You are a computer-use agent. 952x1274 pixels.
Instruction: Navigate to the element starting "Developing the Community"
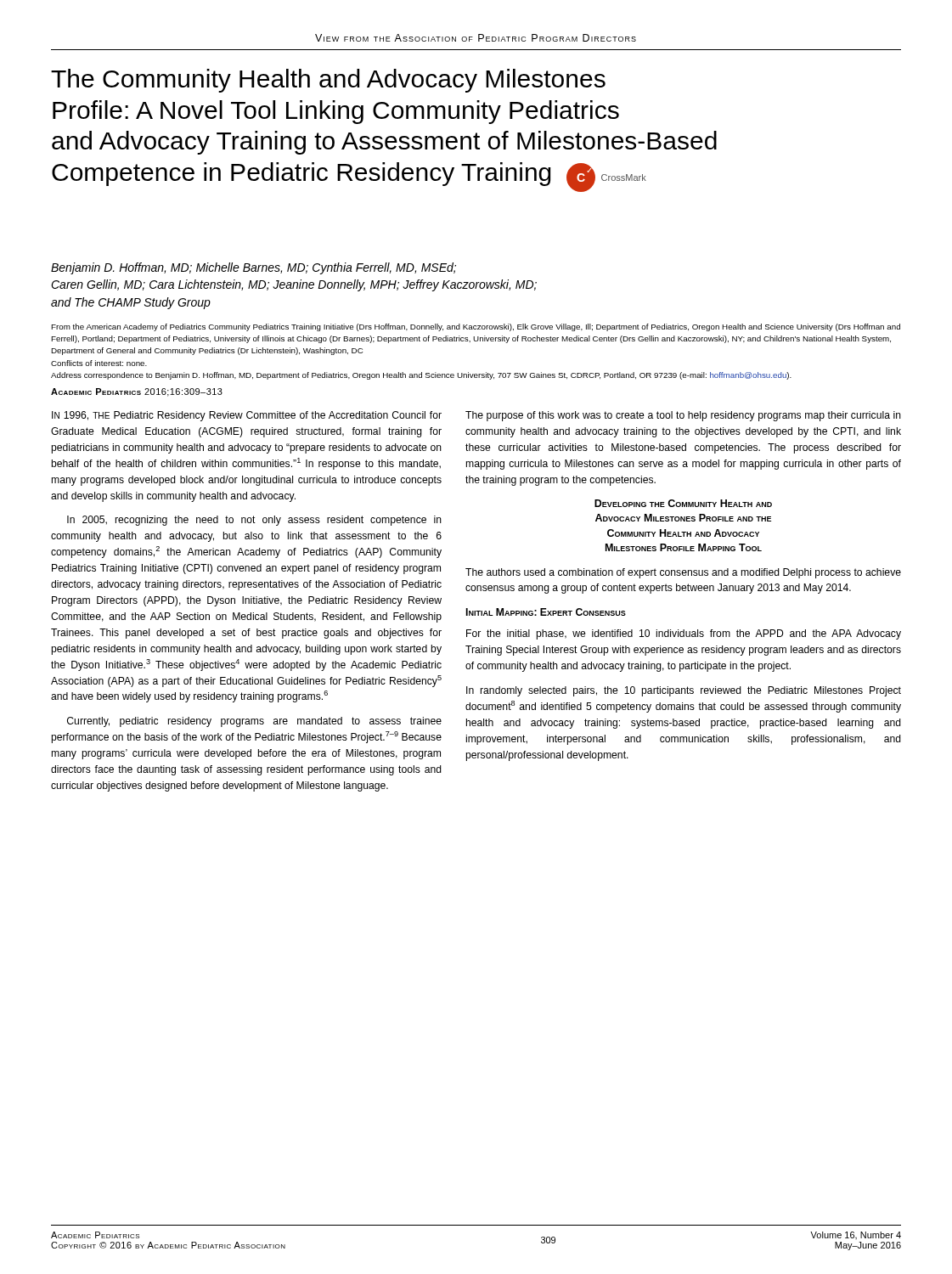point(683,526)
